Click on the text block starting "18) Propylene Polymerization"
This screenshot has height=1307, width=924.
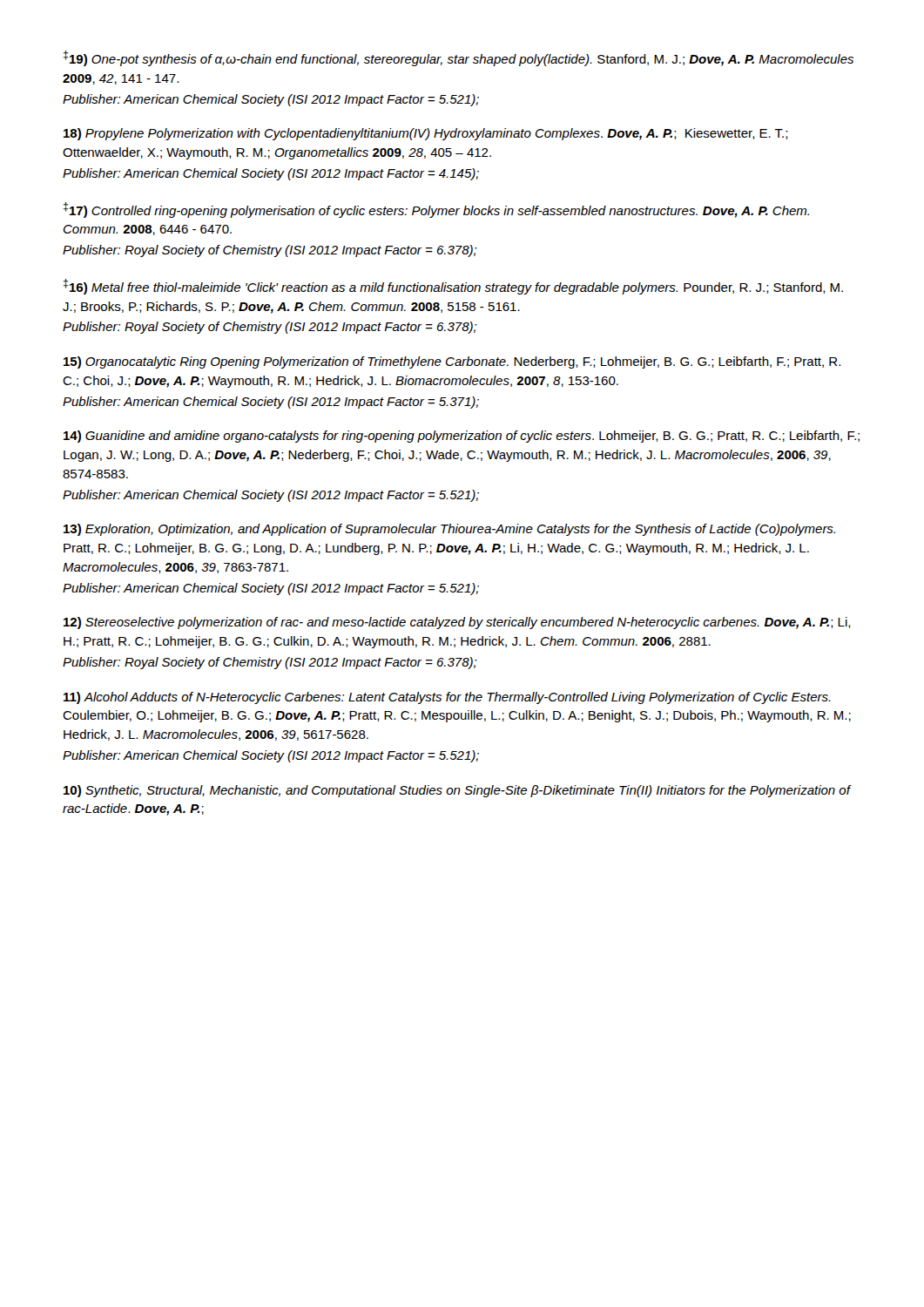tap(462, 153)
